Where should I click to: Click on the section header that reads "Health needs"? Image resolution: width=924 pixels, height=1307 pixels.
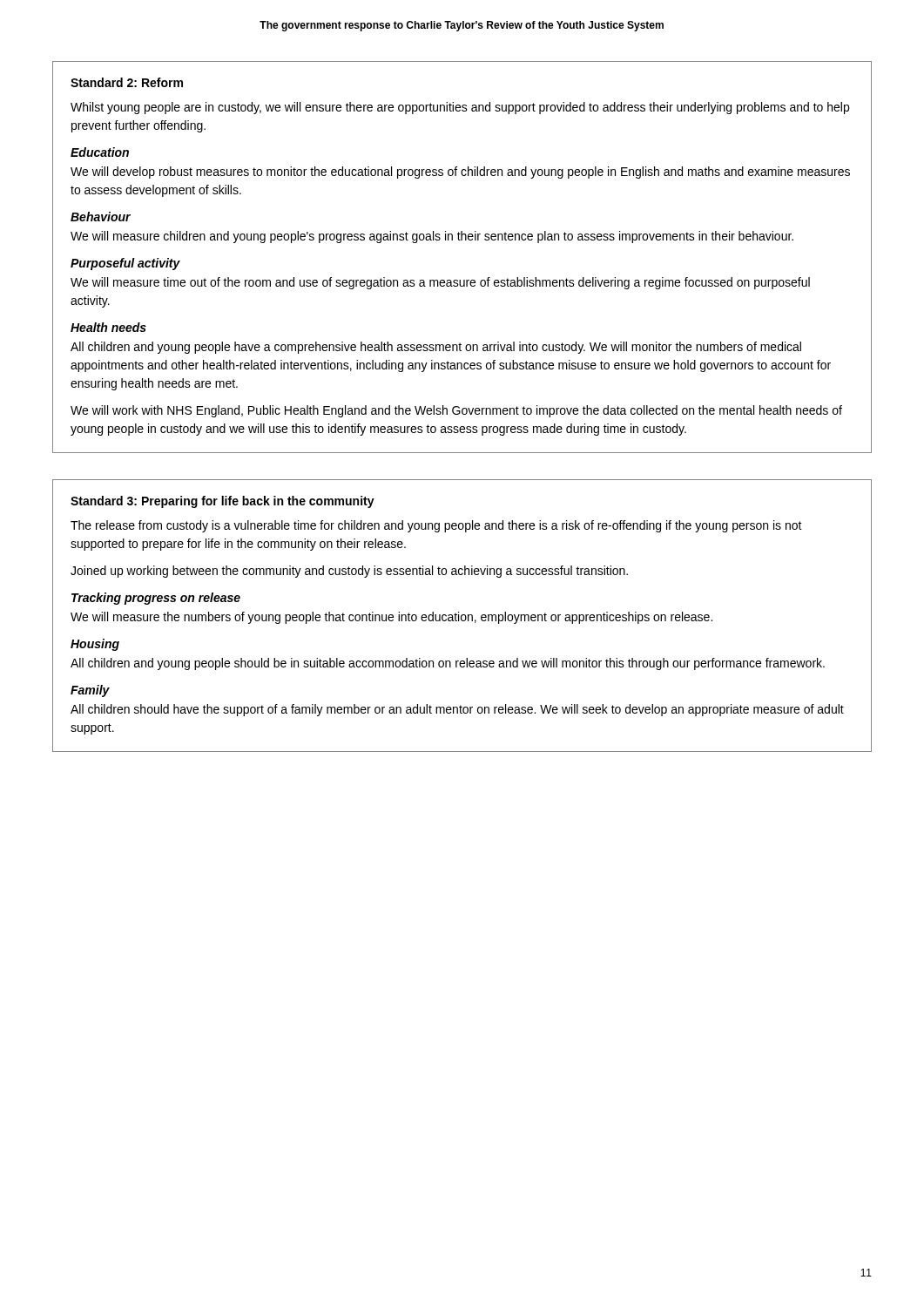click(108, 328)
